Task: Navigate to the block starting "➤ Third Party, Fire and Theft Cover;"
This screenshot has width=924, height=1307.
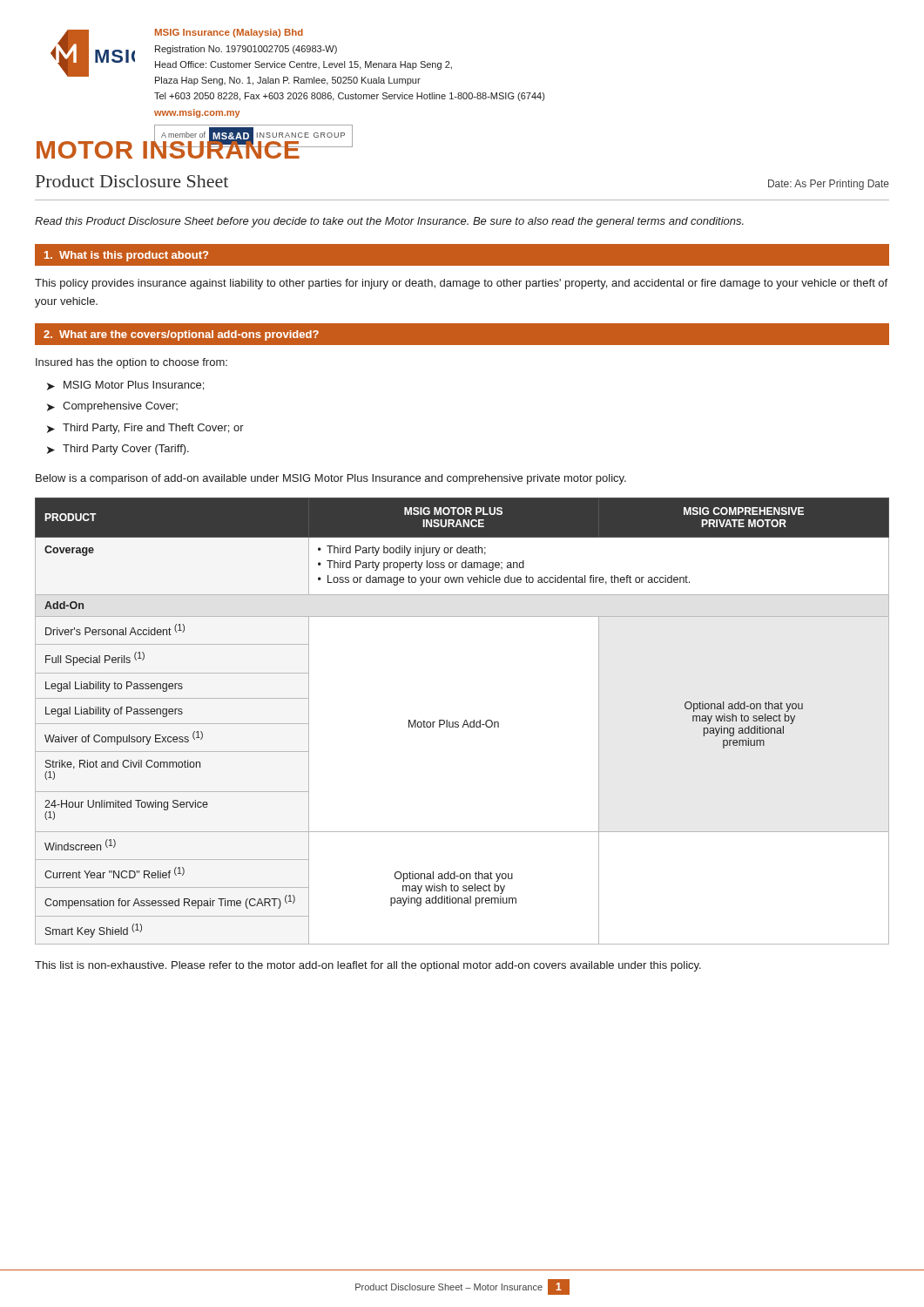Action: [144, 428]
